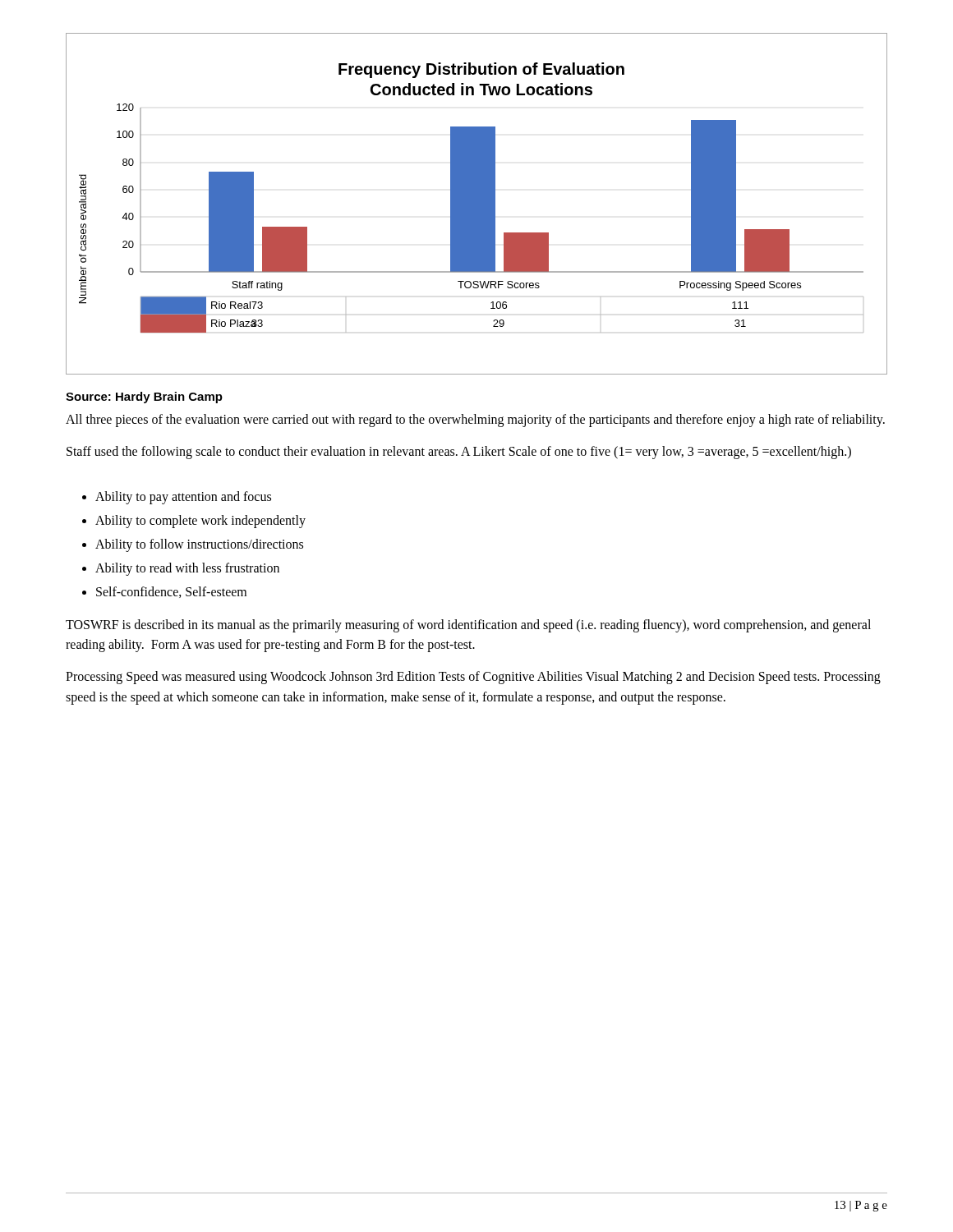Navigate to the text block starting "Ability to read with"

(188, 568)
